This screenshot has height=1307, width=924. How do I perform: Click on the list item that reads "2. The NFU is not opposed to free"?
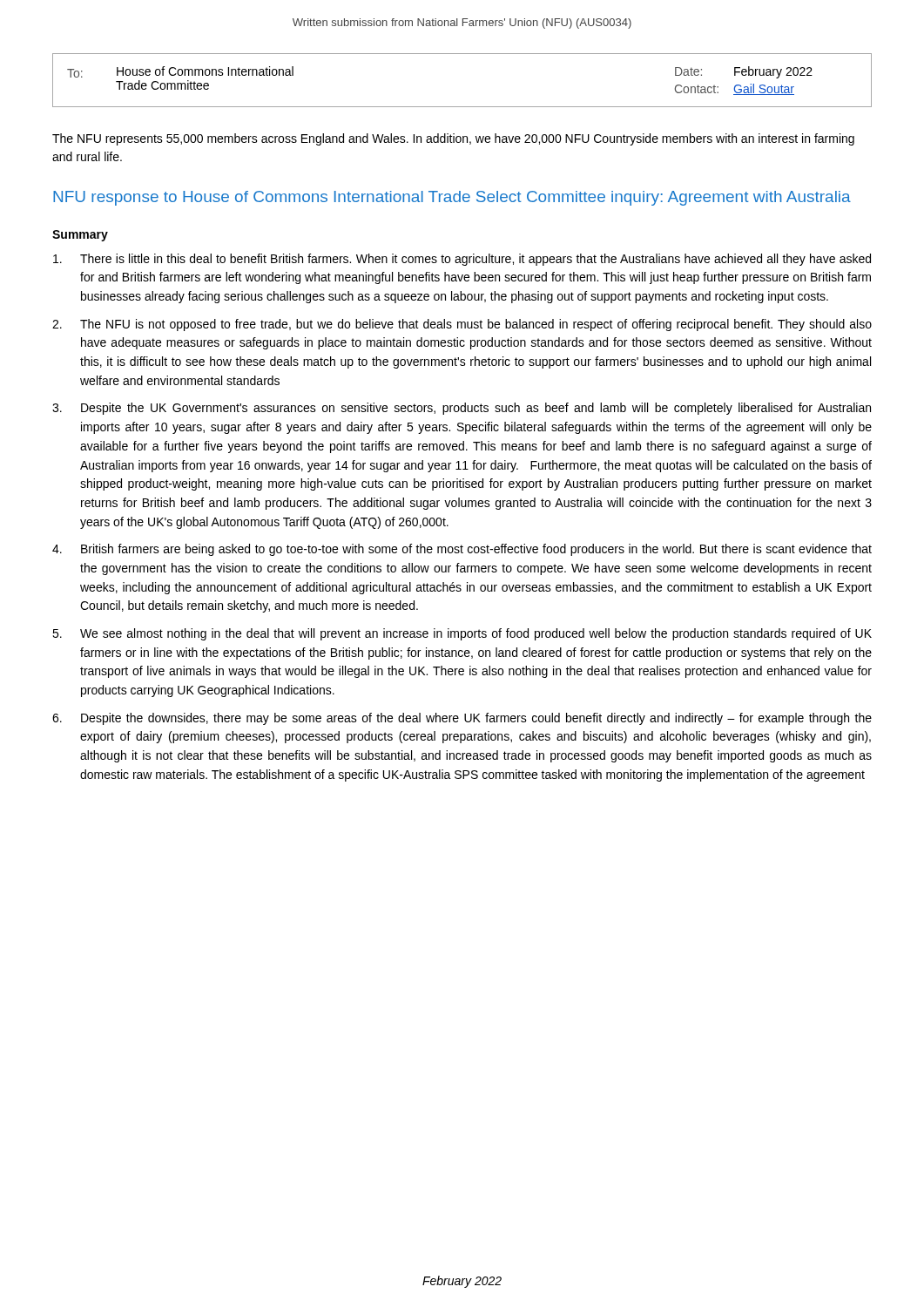click(x=462, y=353)
